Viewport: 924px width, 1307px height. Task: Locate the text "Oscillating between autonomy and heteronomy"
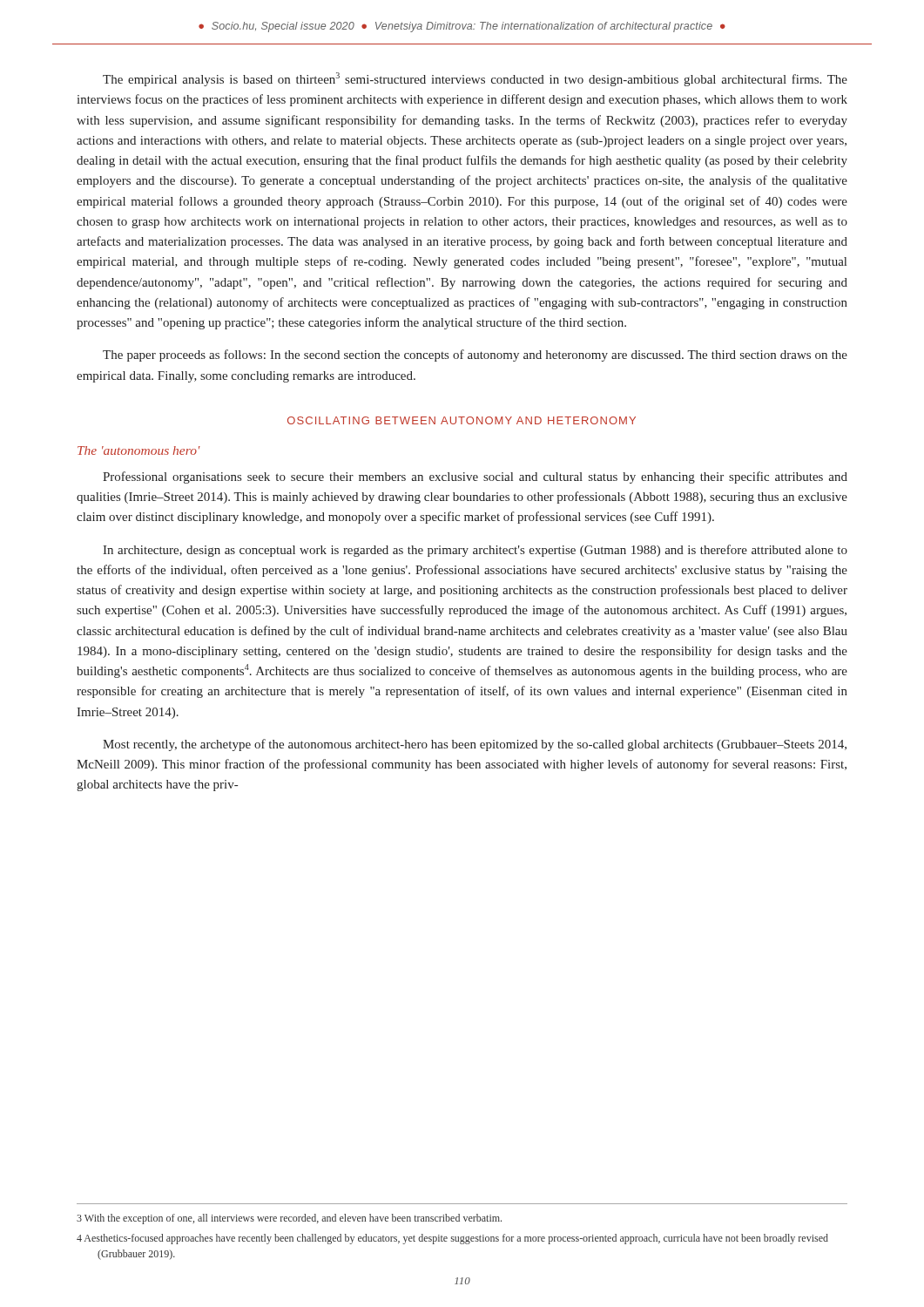[462, 420]
